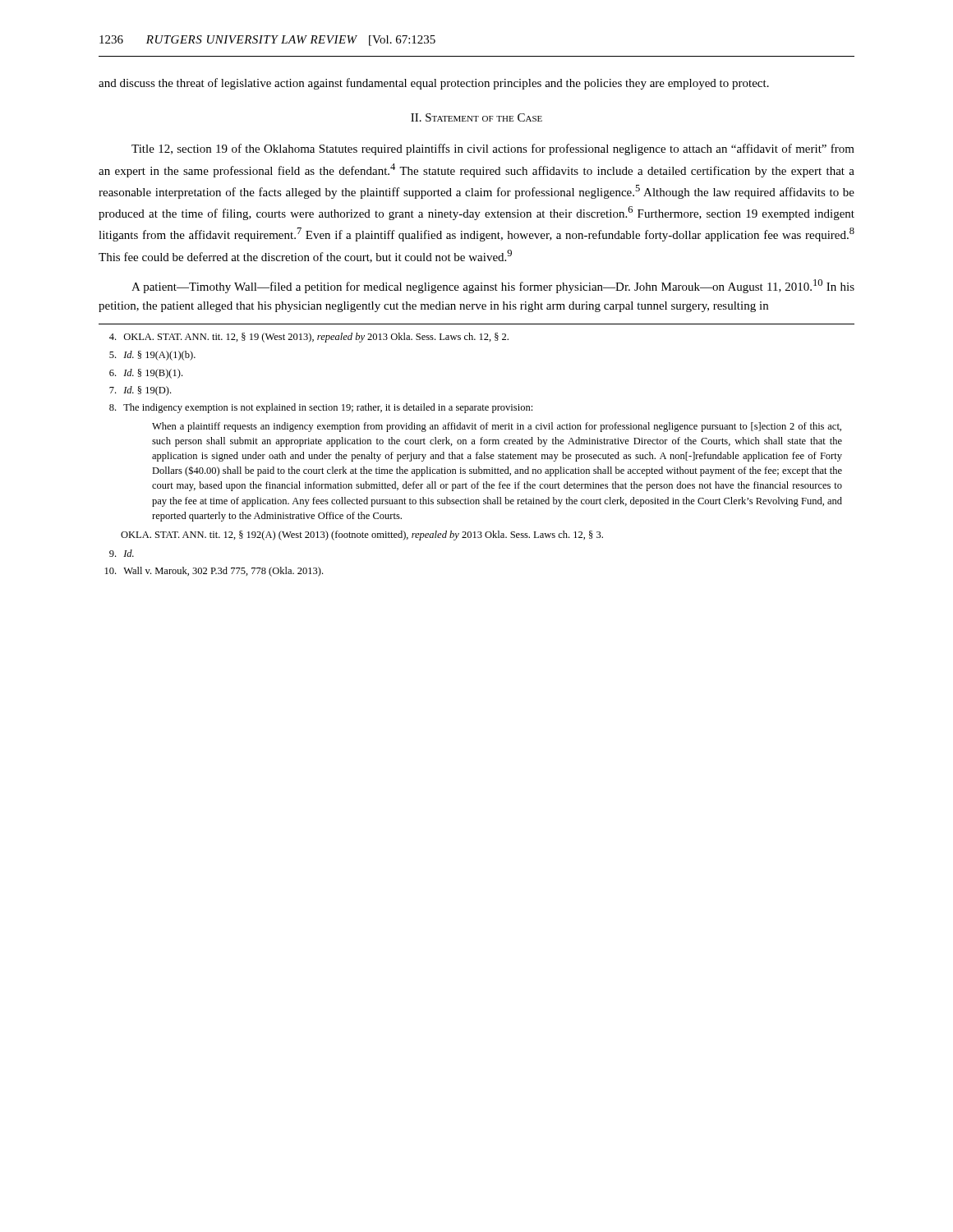The height and width of the screenshot is (1232, 953).
Task: Click on the section header with the text "II. Statement of the Case"
Action: 476,118
